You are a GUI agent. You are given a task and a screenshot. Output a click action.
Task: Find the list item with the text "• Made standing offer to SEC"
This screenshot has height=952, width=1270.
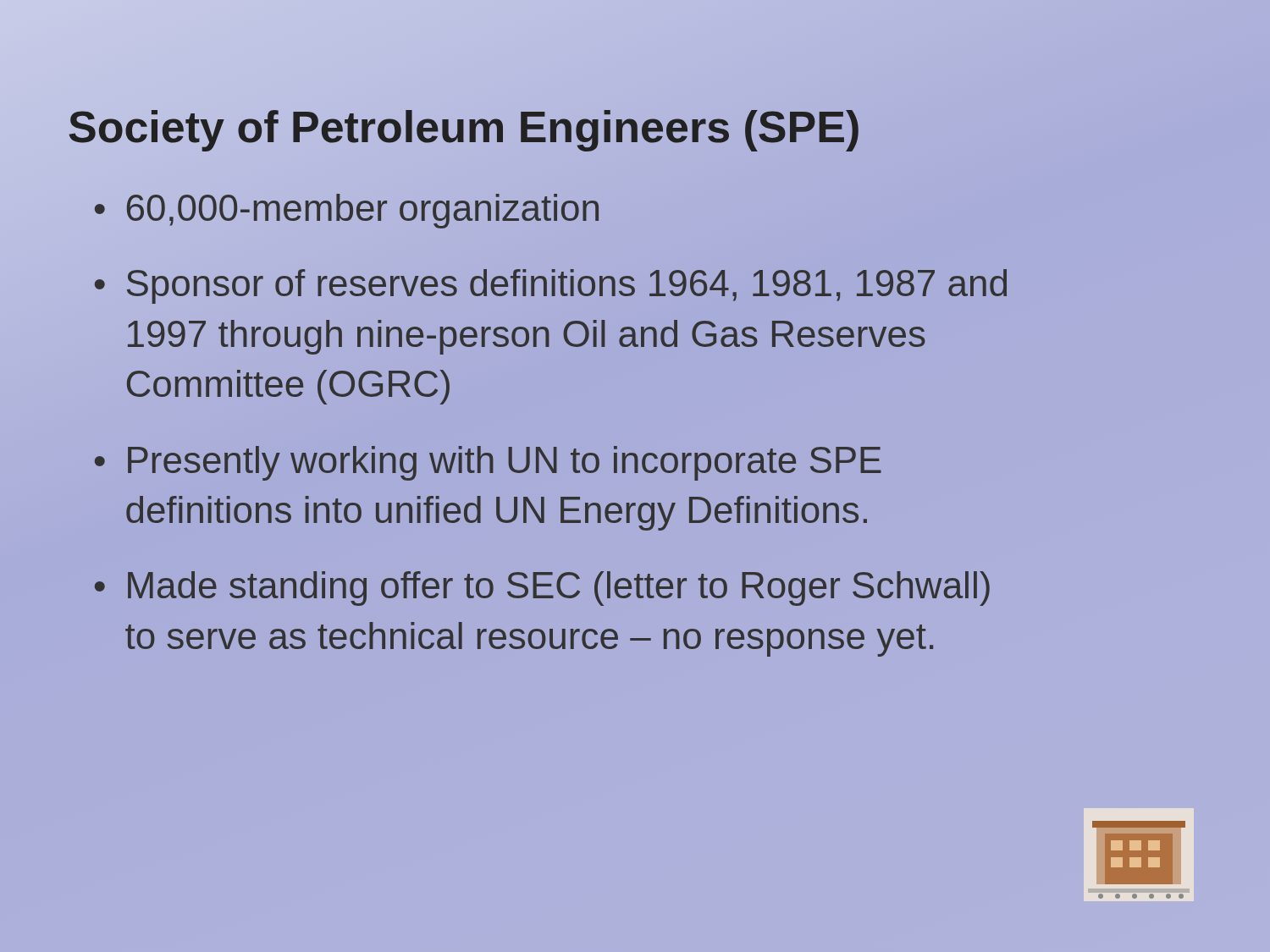(x=542, y=611)
